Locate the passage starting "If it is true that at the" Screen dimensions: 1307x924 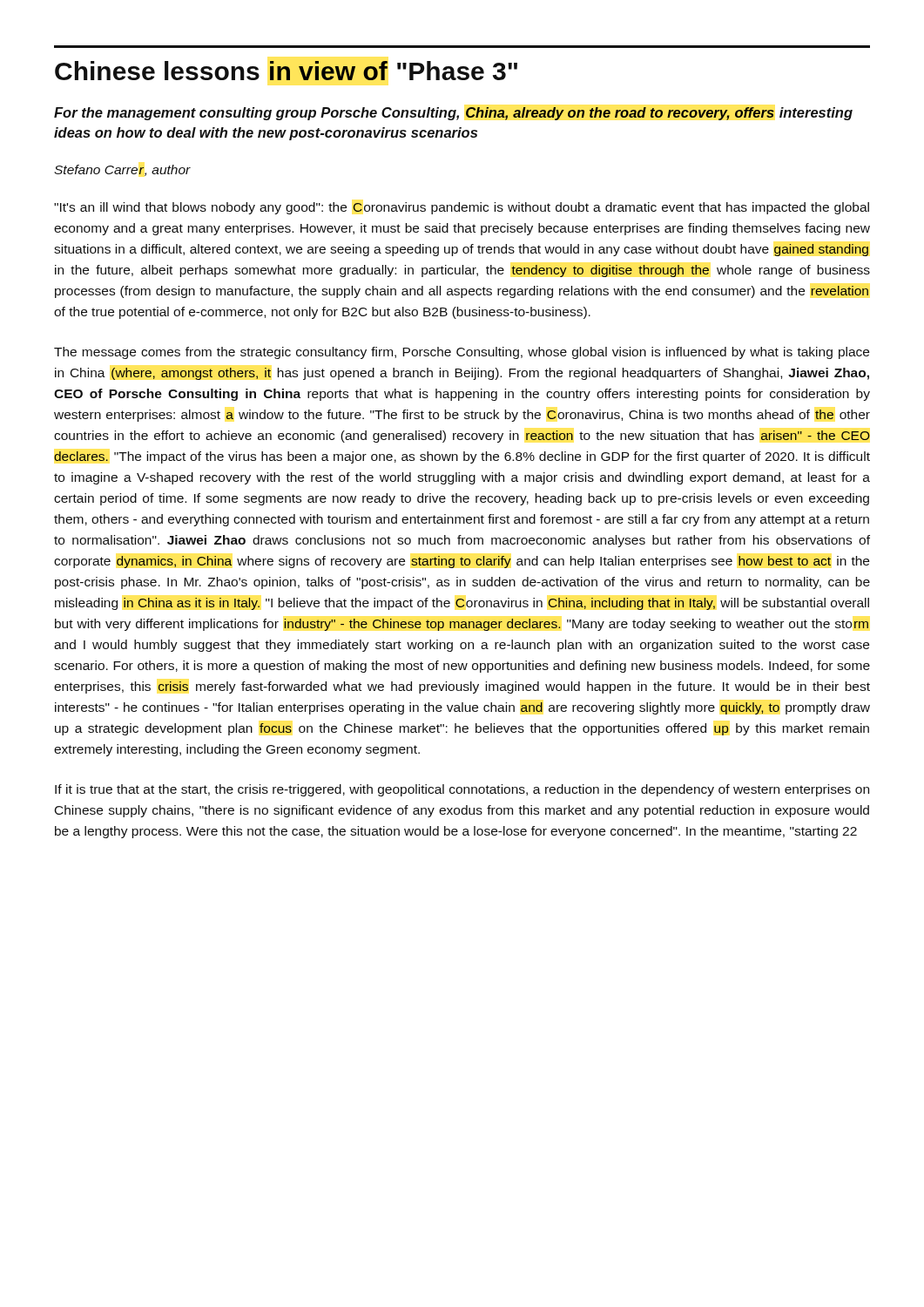click(x=462, y=810)
